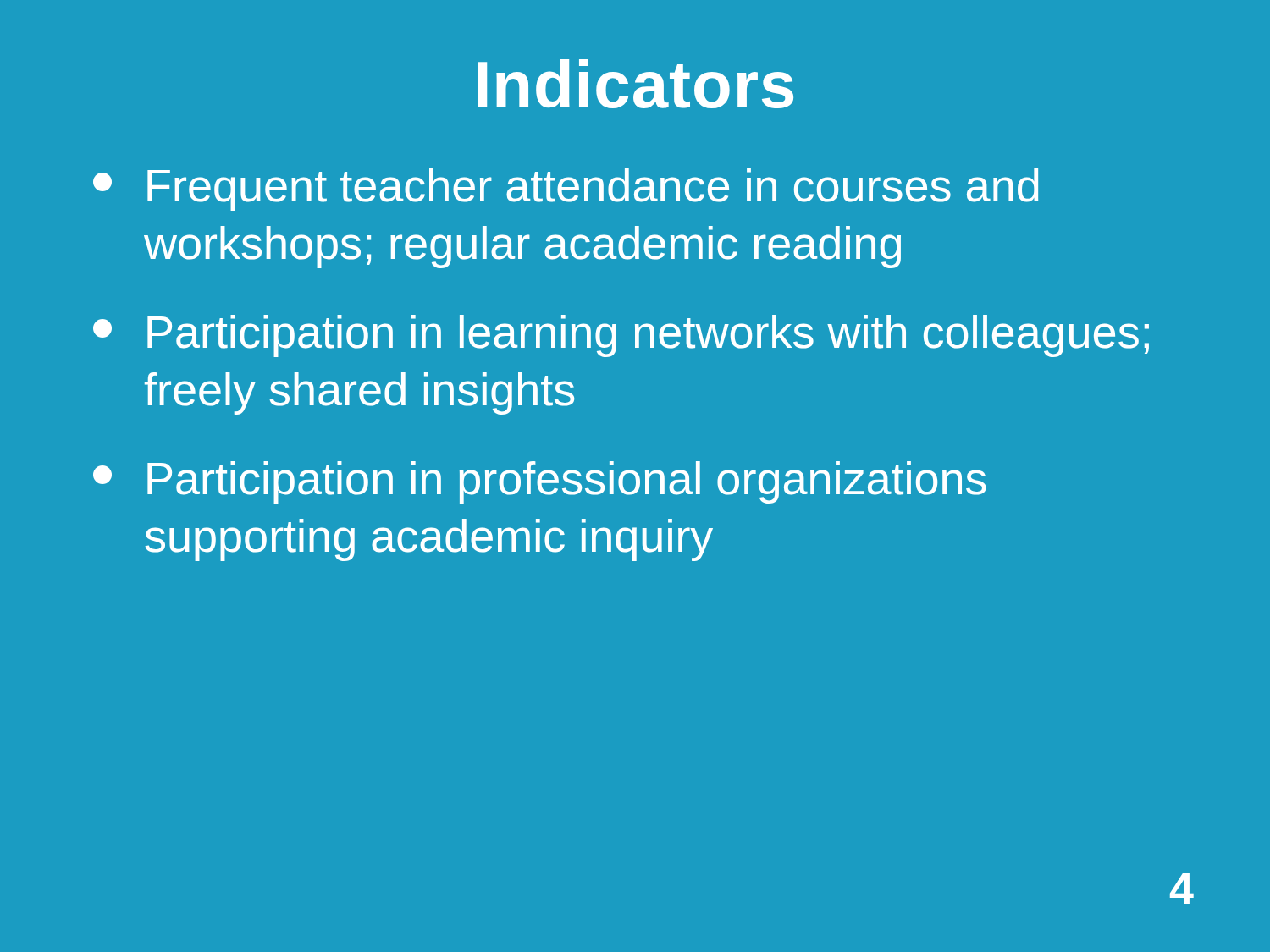Click the title
1270x952 pixels.
point(635,85)
